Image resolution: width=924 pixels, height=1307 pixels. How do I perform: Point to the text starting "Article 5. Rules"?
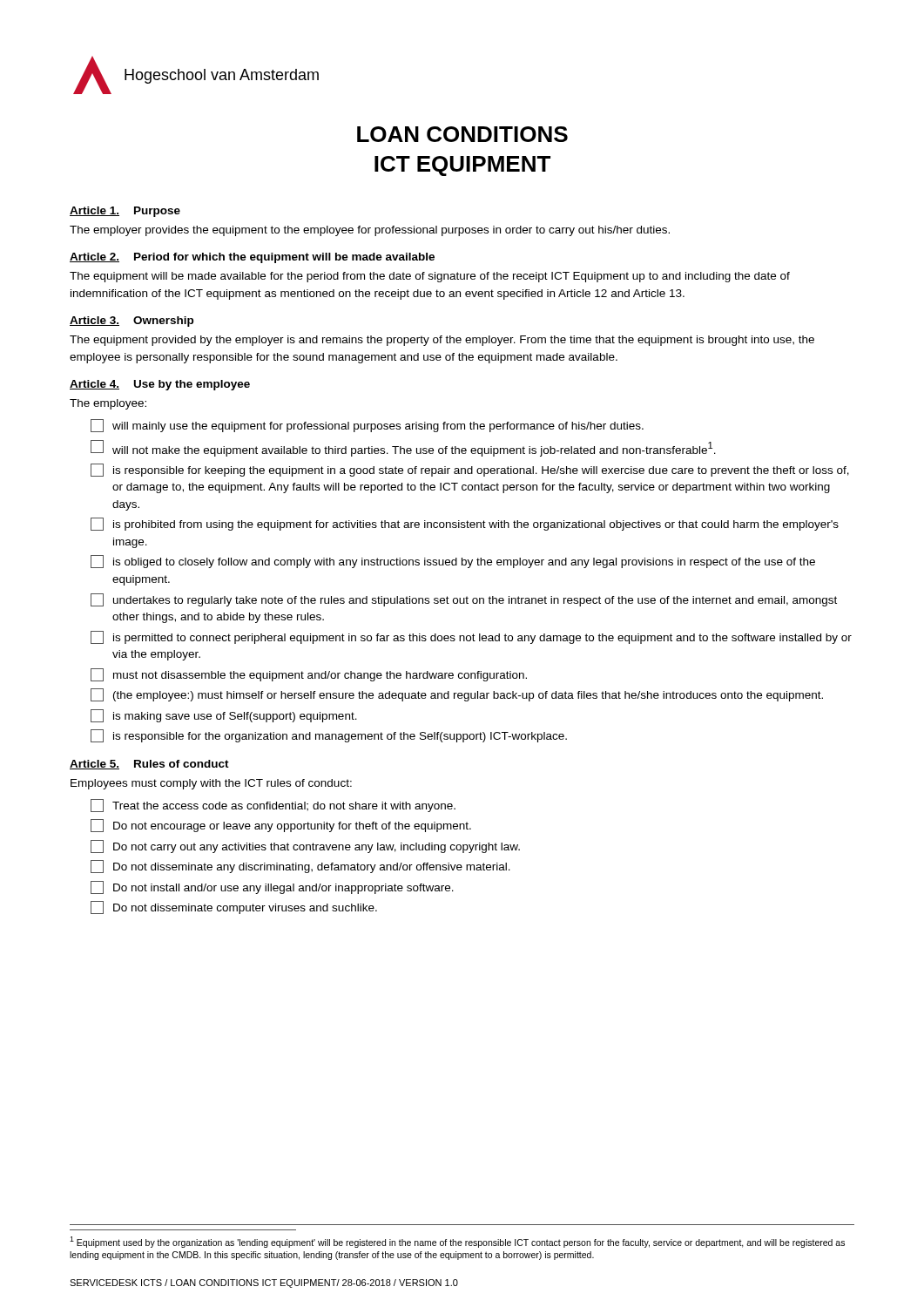149,764
